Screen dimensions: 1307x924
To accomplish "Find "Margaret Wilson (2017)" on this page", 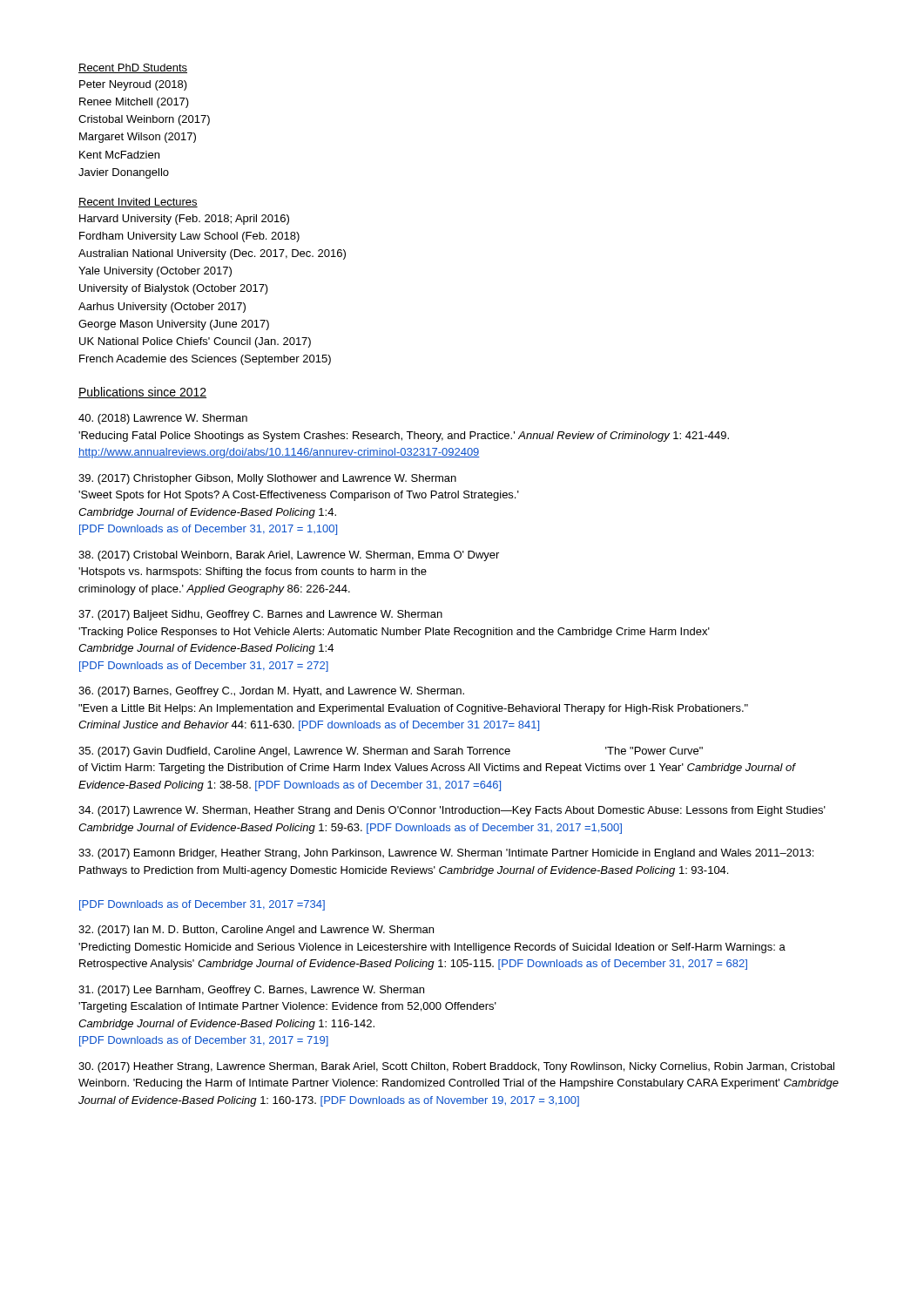I will pyautogui.click(x=137, y=137).
